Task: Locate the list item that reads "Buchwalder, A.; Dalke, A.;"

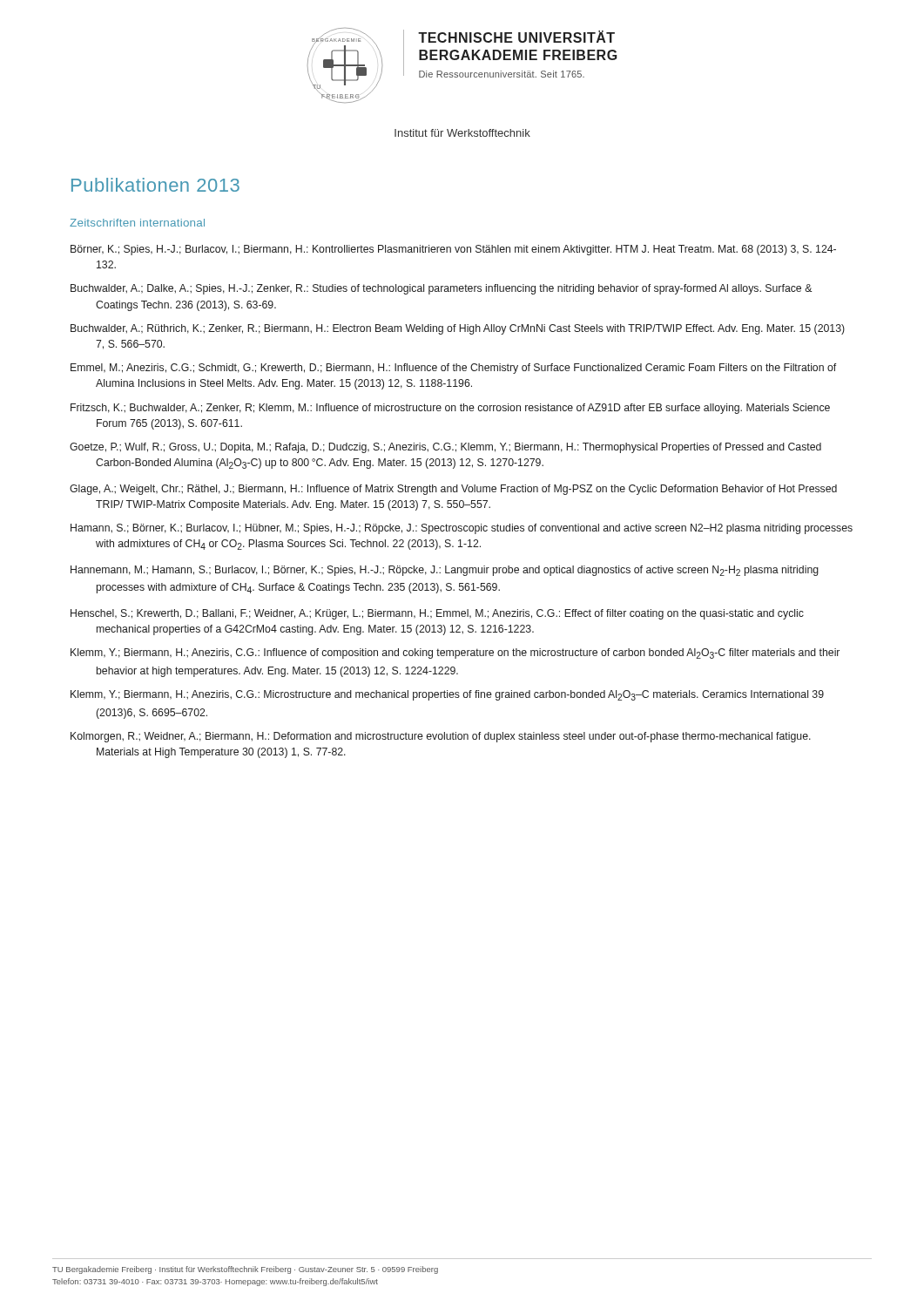Action: pos(441,297)
